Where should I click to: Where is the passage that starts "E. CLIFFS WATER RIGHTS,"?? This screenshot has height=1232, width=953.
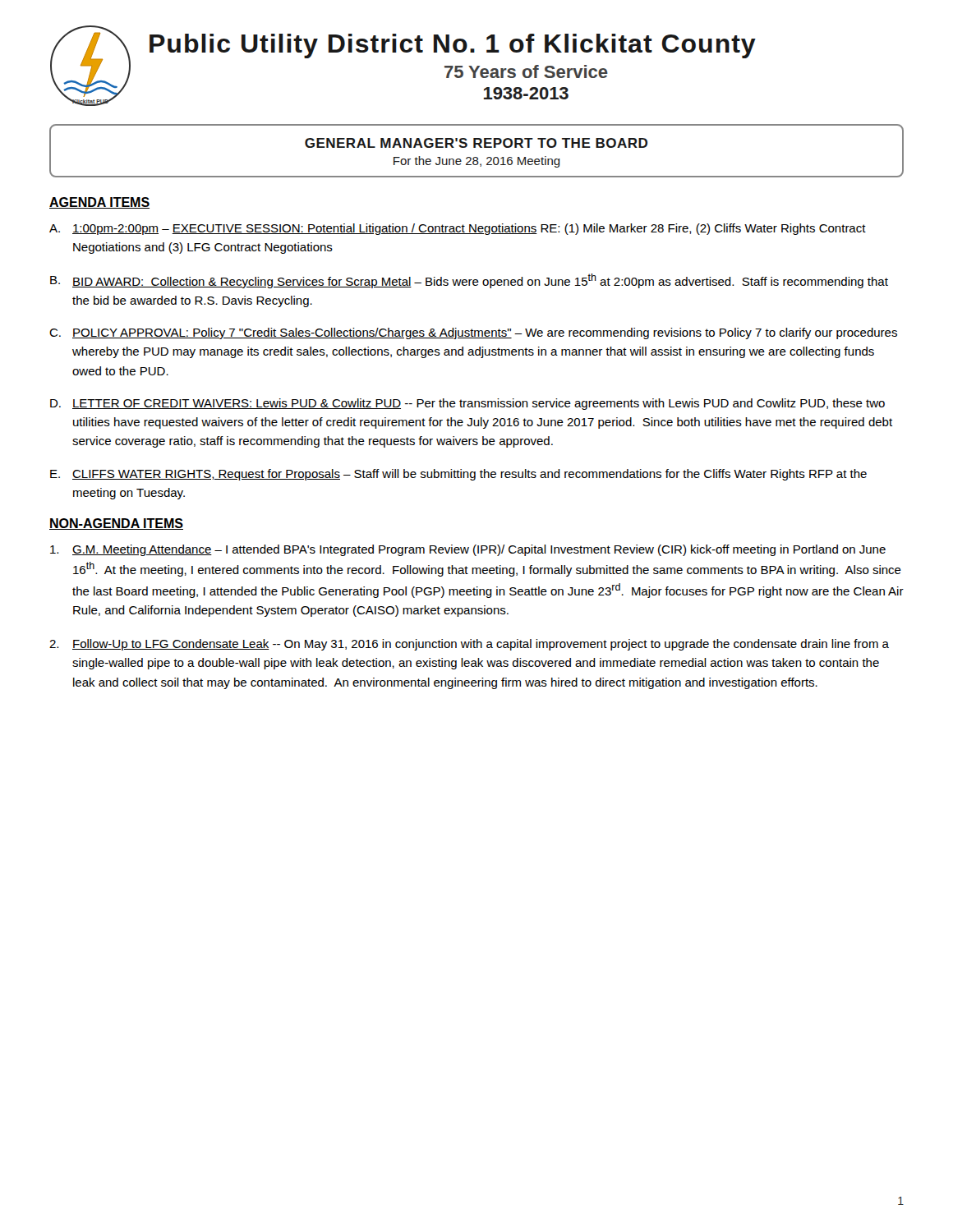pos(476,483)
